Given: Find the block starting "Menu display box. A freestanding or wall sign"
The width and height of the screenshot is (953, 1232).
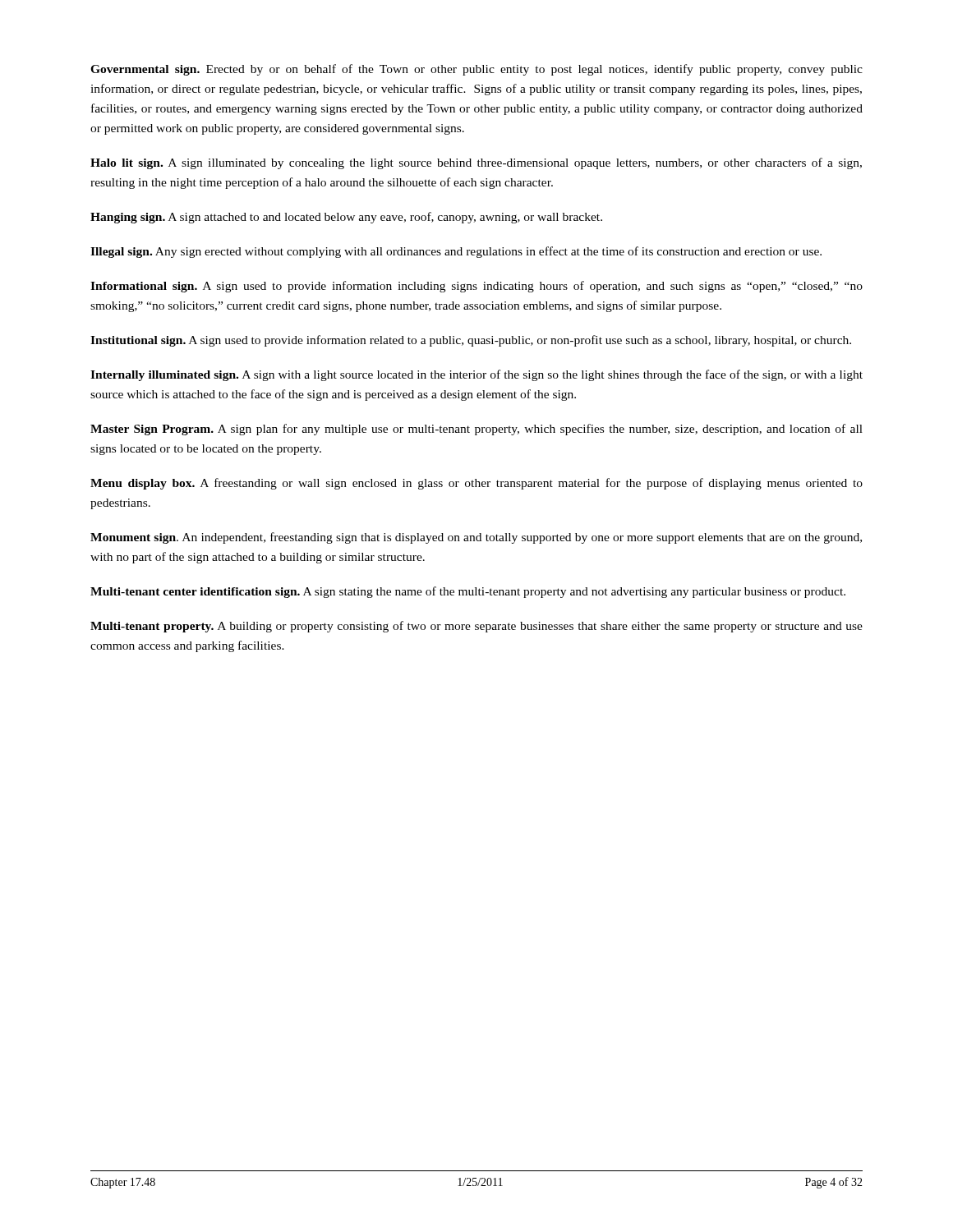Looking at the screenshot, I should pos(476,493).
